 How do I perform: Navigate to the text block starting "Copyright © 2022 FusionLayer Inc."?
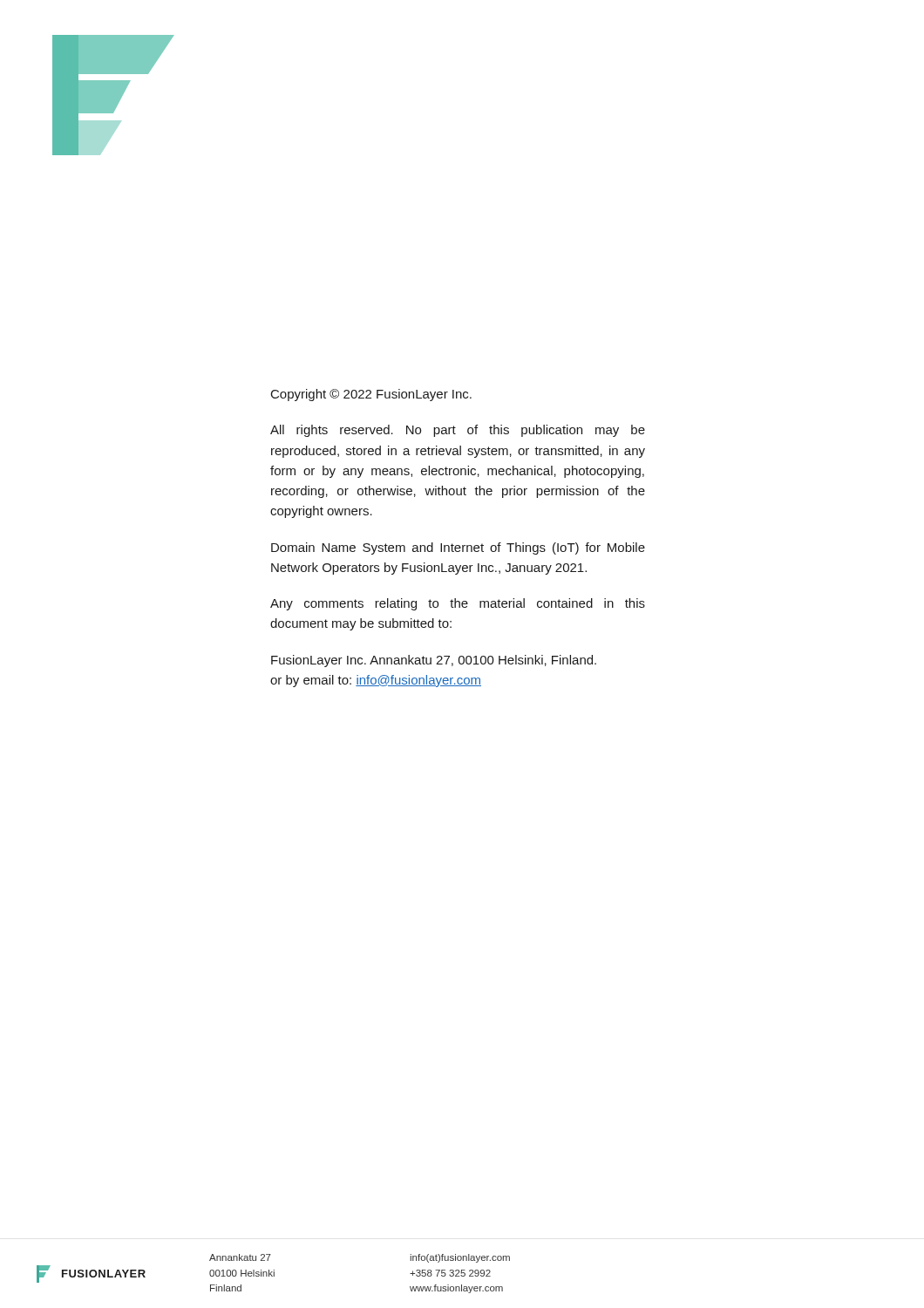[458, 394]
